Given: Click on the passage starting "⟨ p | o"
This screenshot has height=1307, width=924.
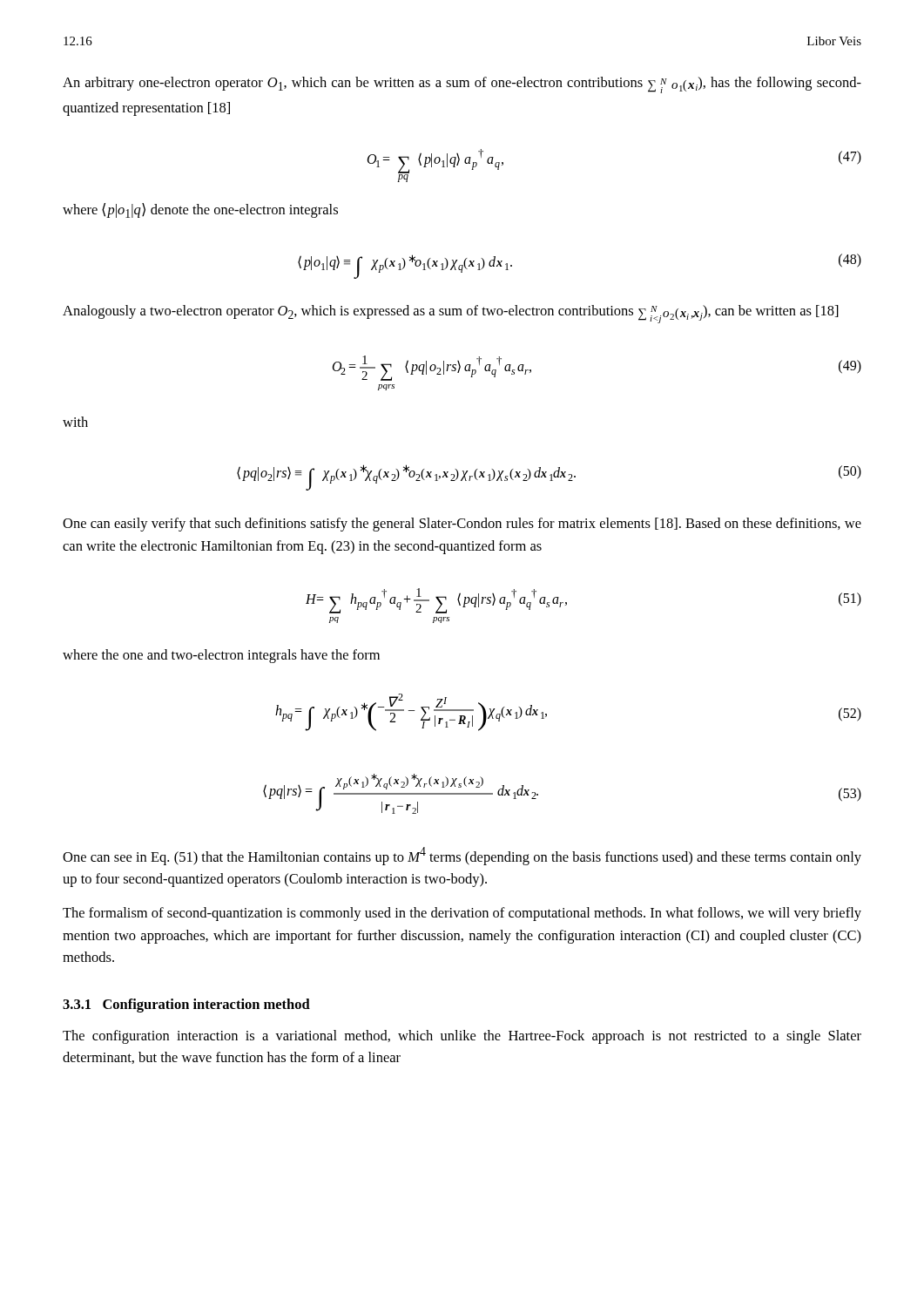Looking at the screenshot, I should [x=400, y=266].
